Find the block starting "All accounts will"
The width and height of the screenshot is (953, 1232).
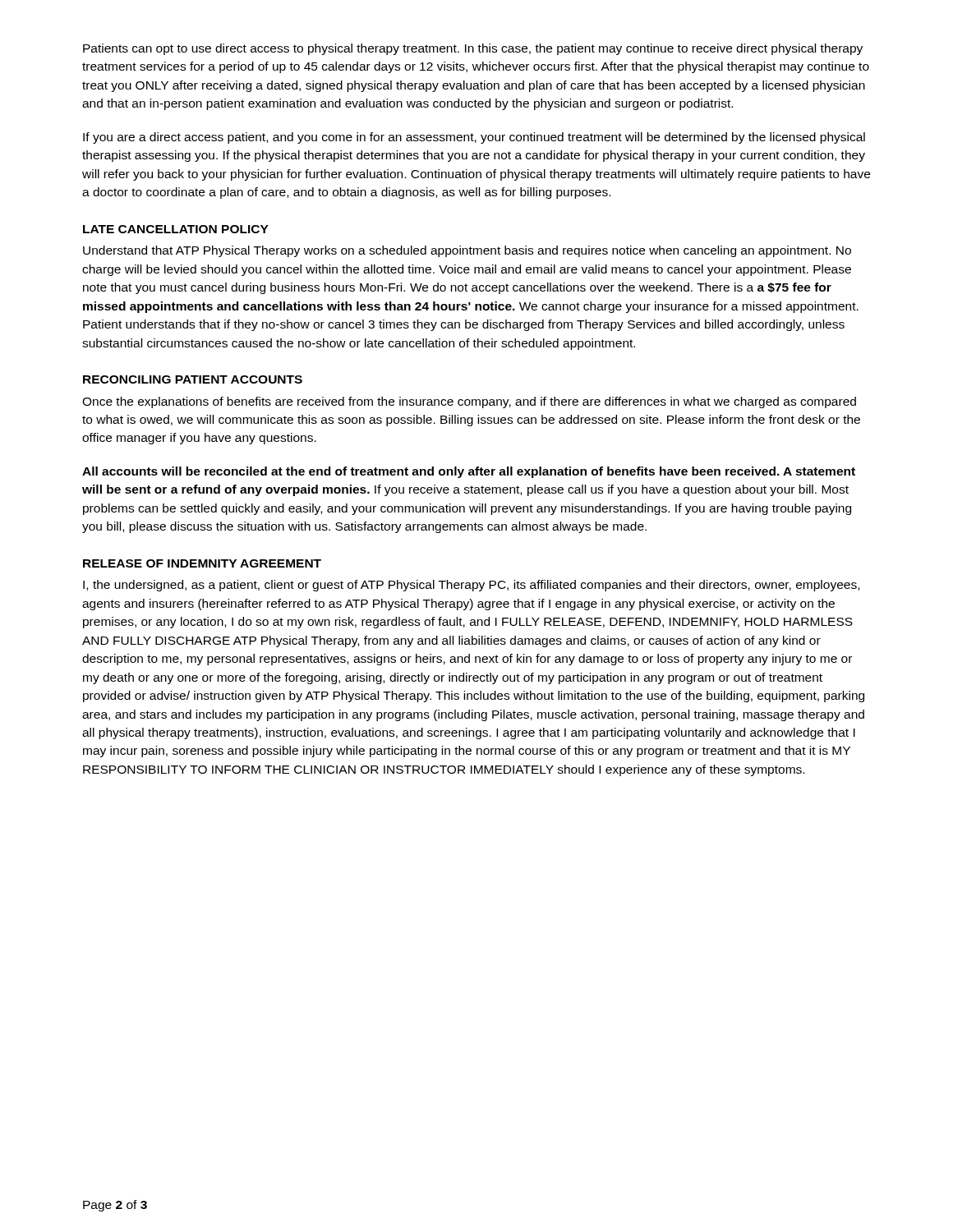469,499
